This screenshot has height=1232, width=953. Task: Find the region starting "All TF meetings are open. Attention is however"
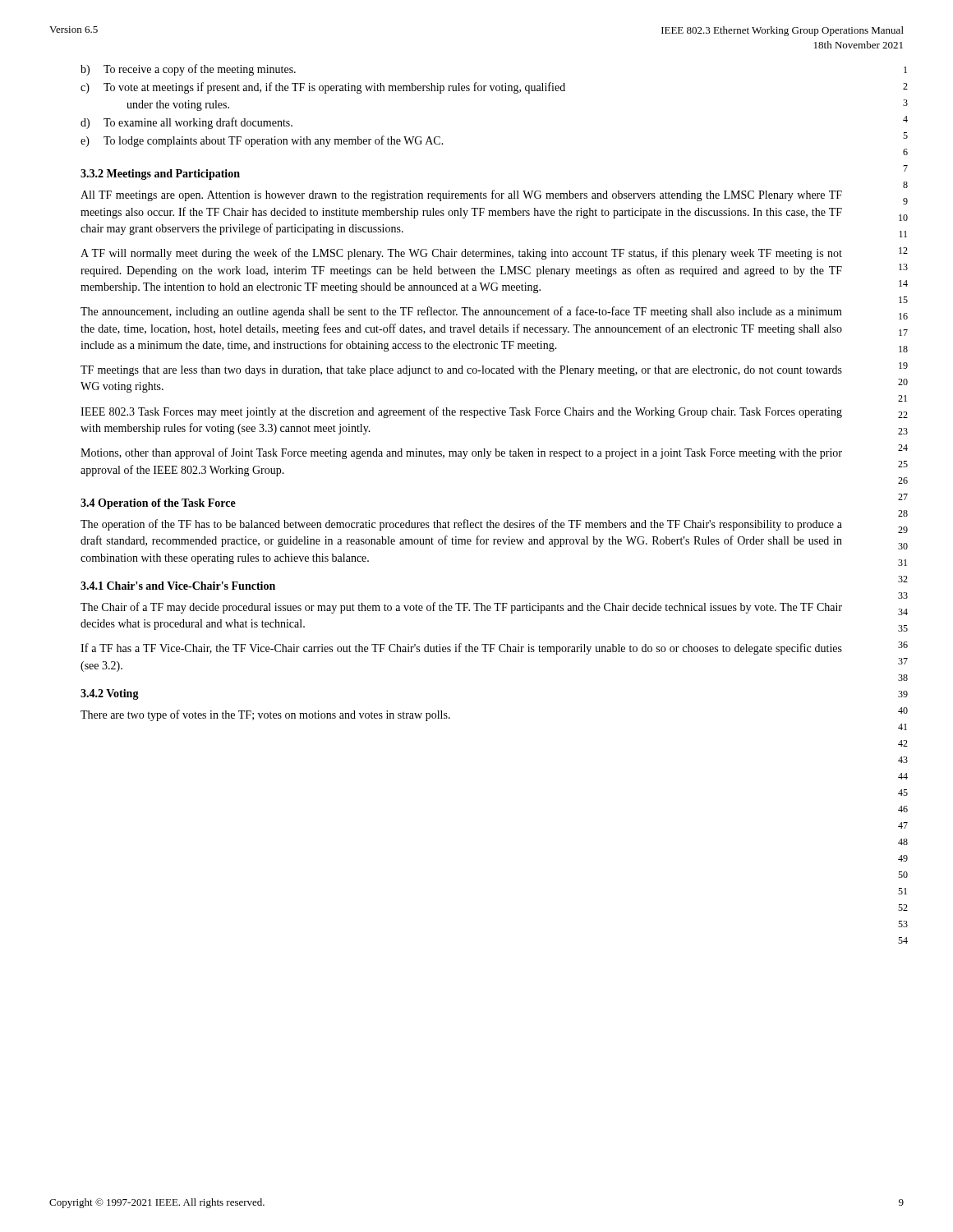(461, 212)
